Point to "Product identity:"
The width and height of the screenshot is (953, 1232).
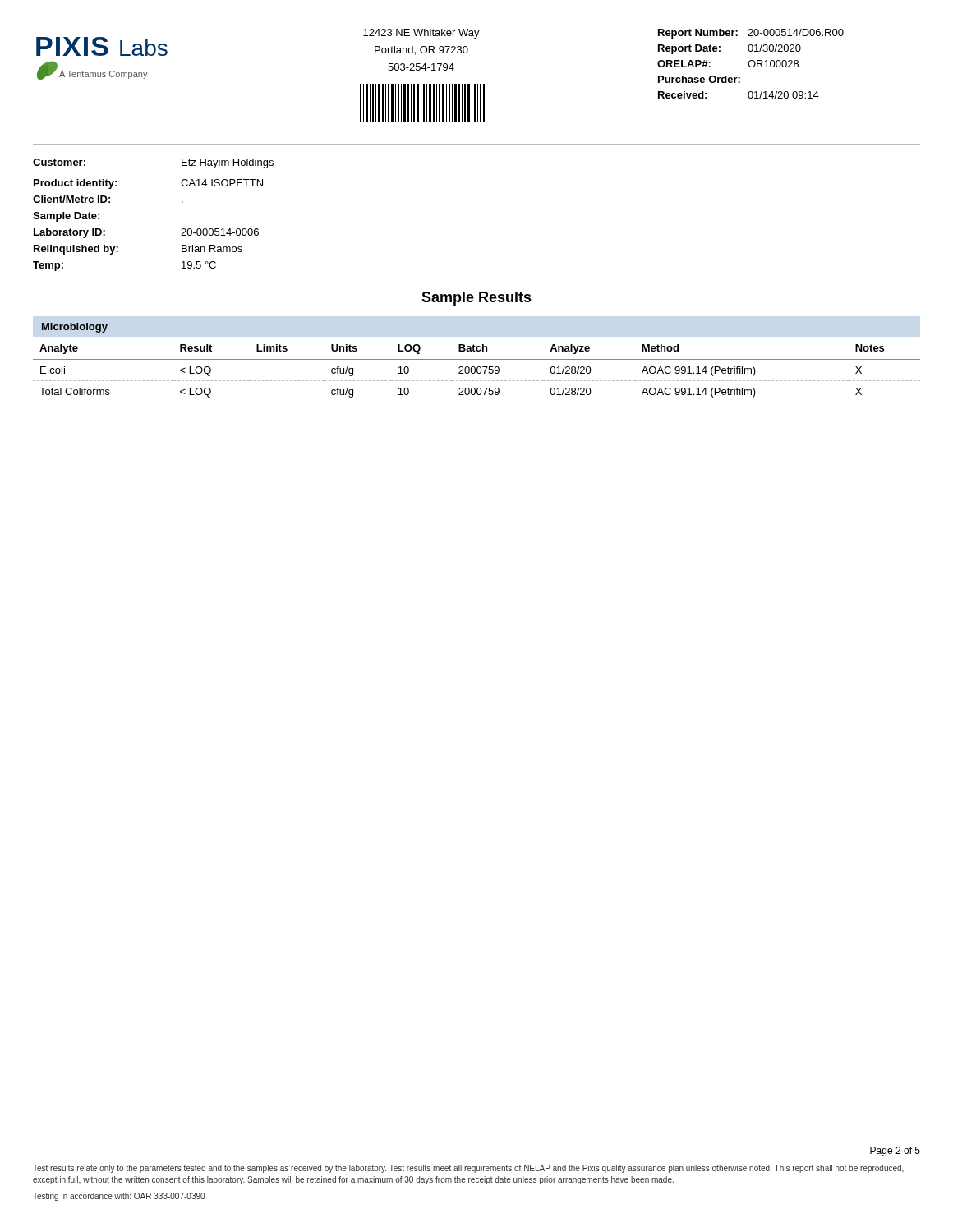pos(75,183)
